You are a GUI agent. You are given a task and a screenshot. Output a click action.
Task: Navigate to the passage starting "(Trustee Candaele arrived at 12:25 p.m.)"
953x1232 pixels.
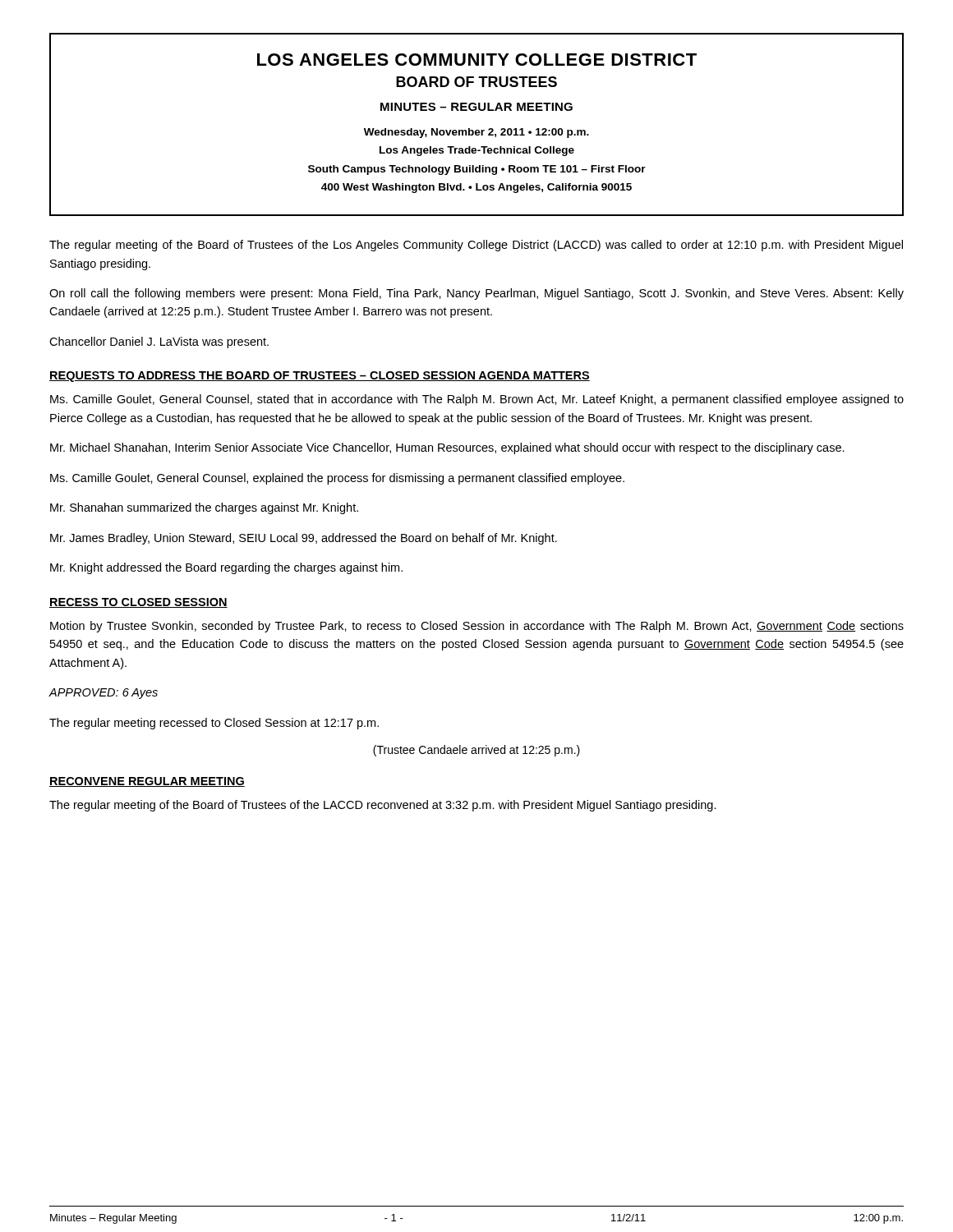[x=476, y=750]
